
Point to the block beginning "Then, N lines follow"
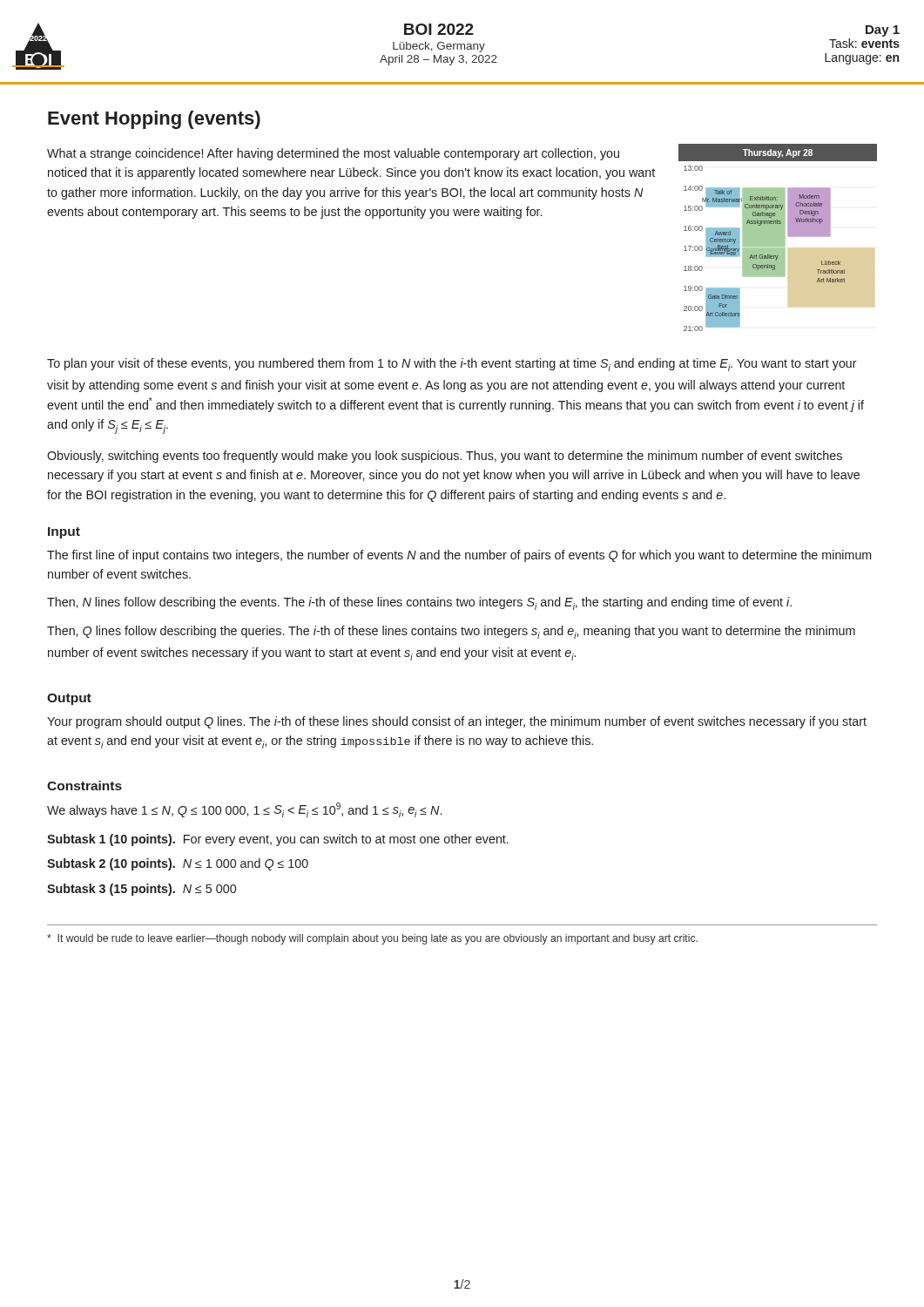point(420,603)
